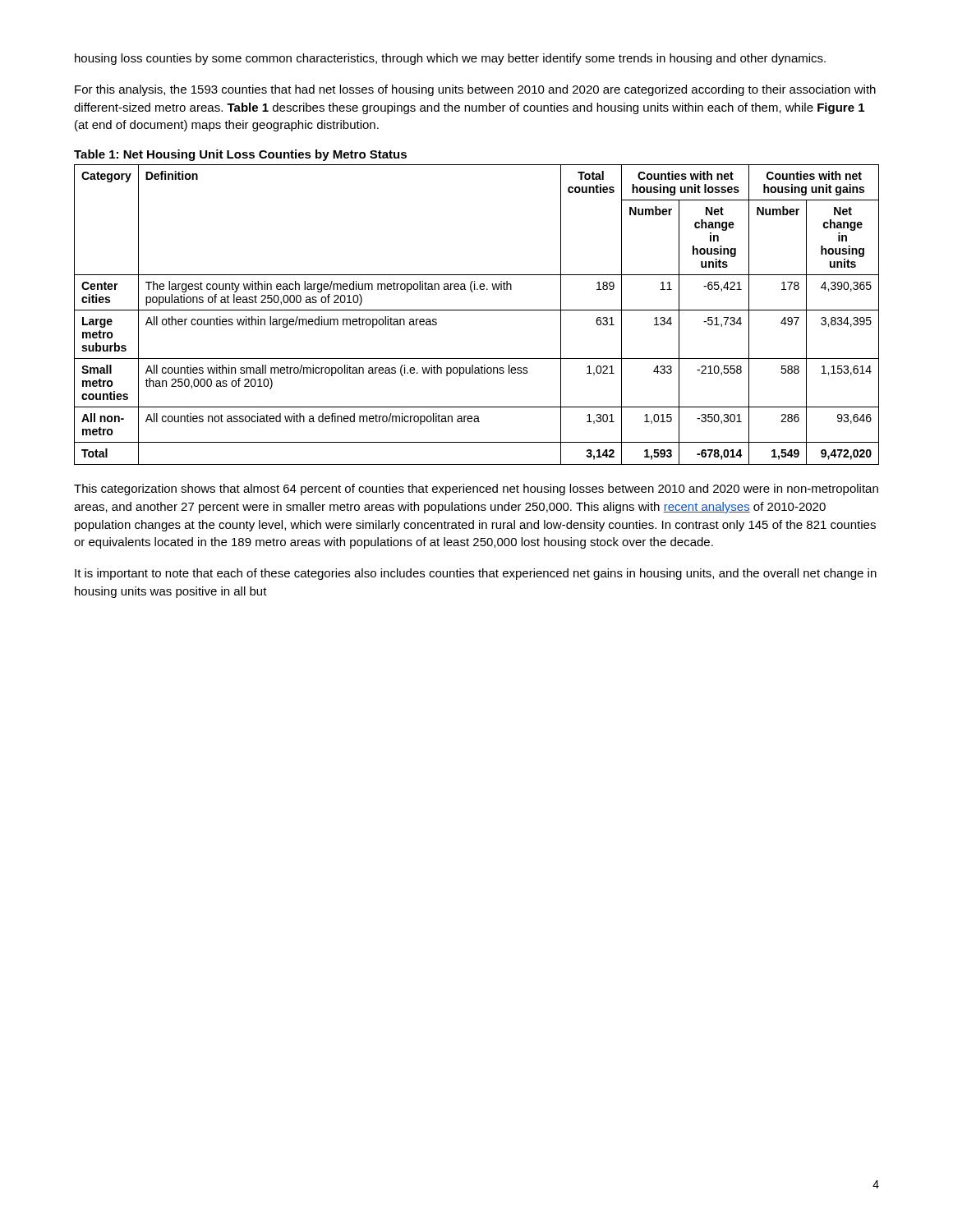Locate the caption containing "Table 1: Net Housing Unit Loss"
This screenshot has width=953, height=1232.
point(241,154)
